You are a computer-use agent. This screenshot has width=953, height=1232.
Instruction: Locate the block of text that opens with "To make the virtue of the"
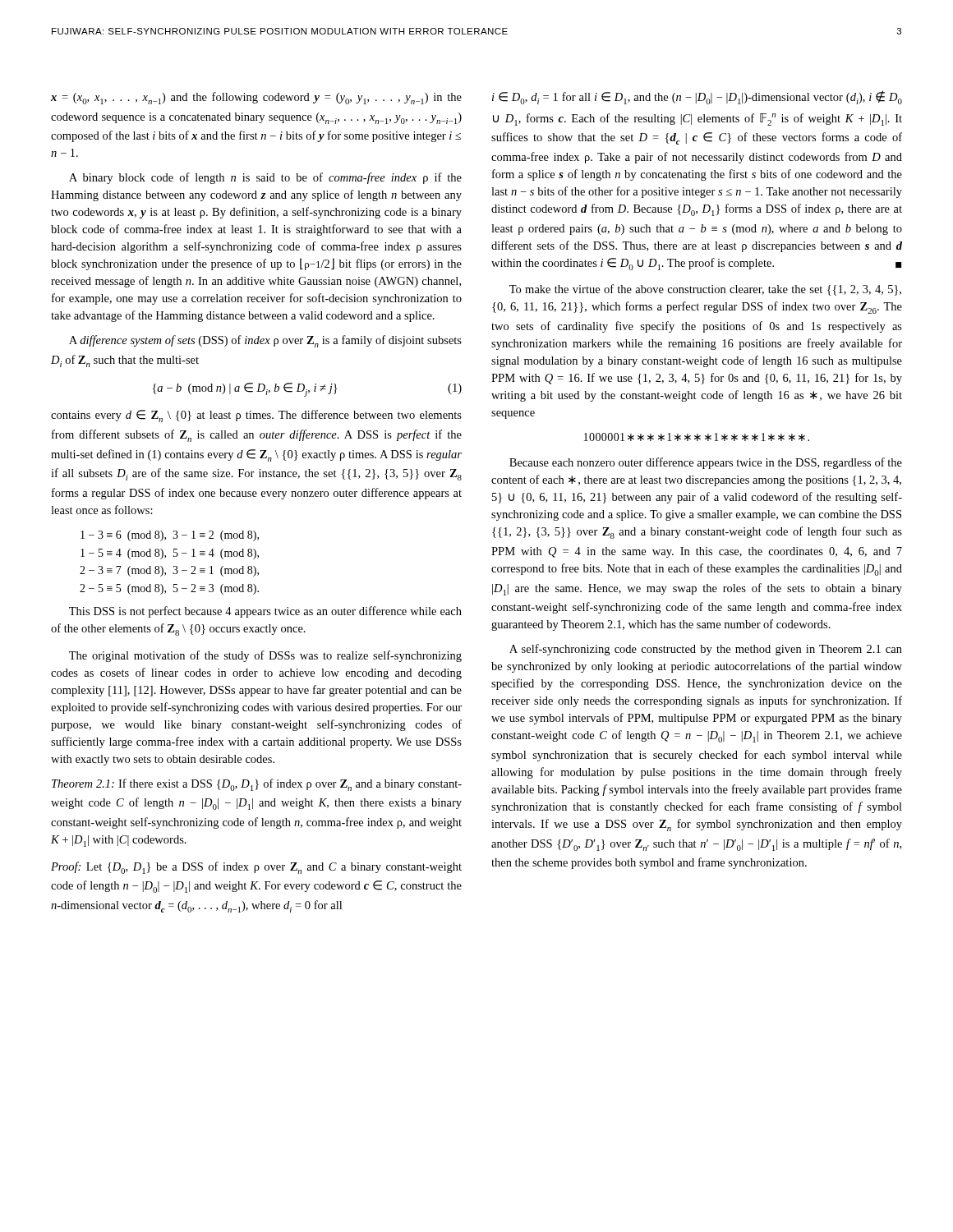point(697,351)
